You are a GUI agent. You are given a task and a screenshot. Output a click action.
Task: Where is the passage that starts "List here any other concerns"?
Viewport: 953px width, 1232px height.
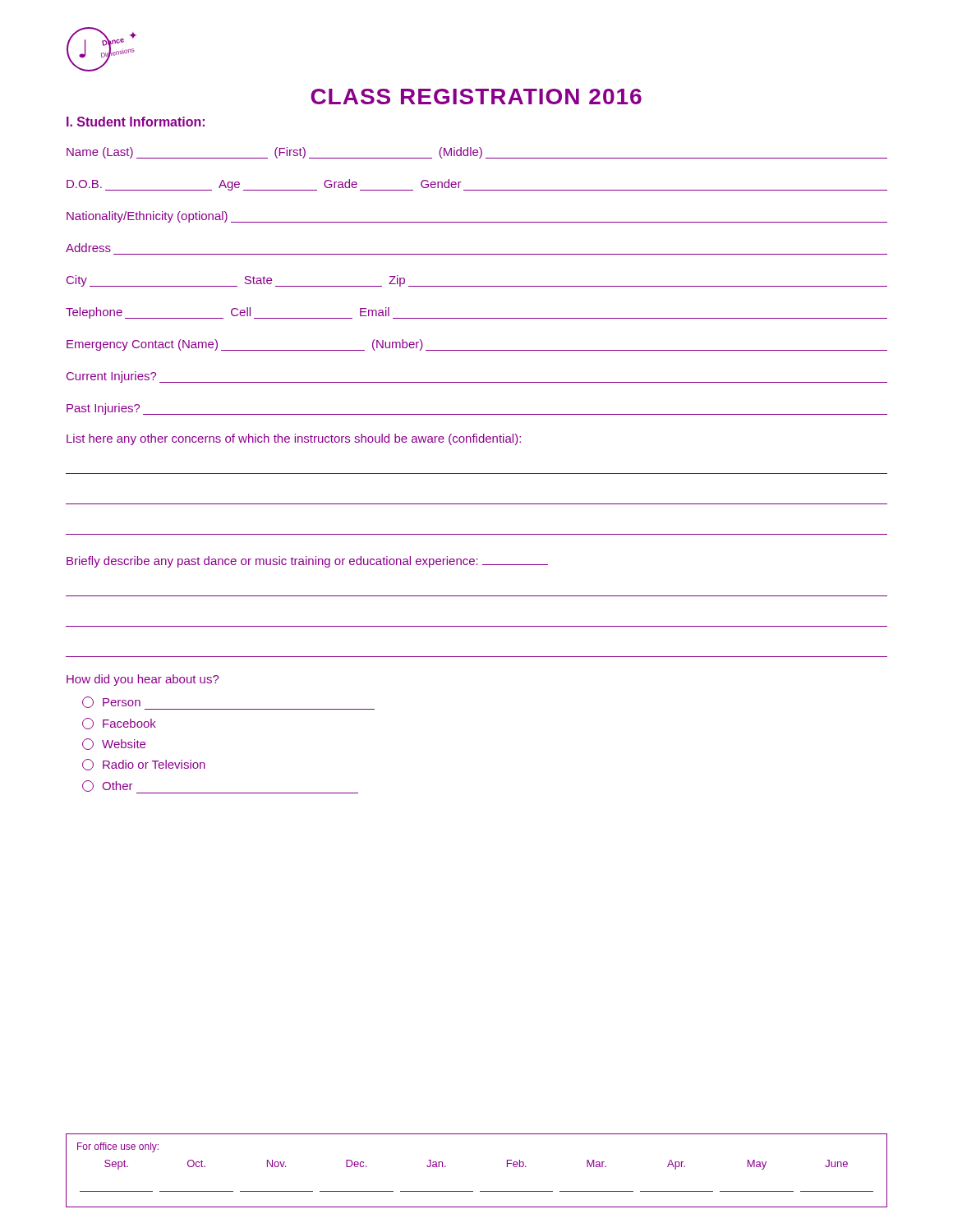click(x=294, y=438)
